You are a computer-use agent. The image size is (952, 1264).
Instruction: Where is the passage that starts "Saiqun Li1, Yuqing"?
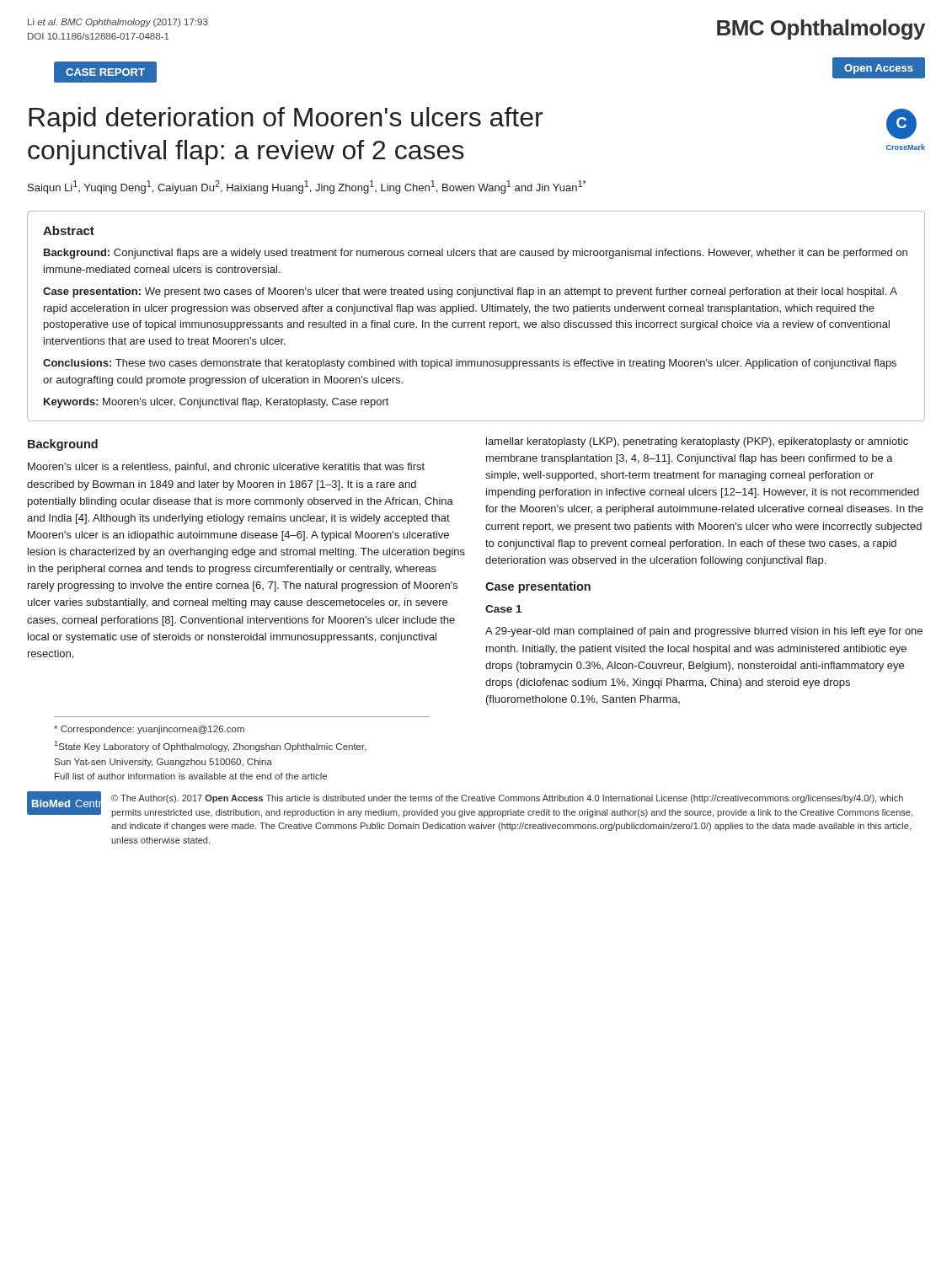307,186
